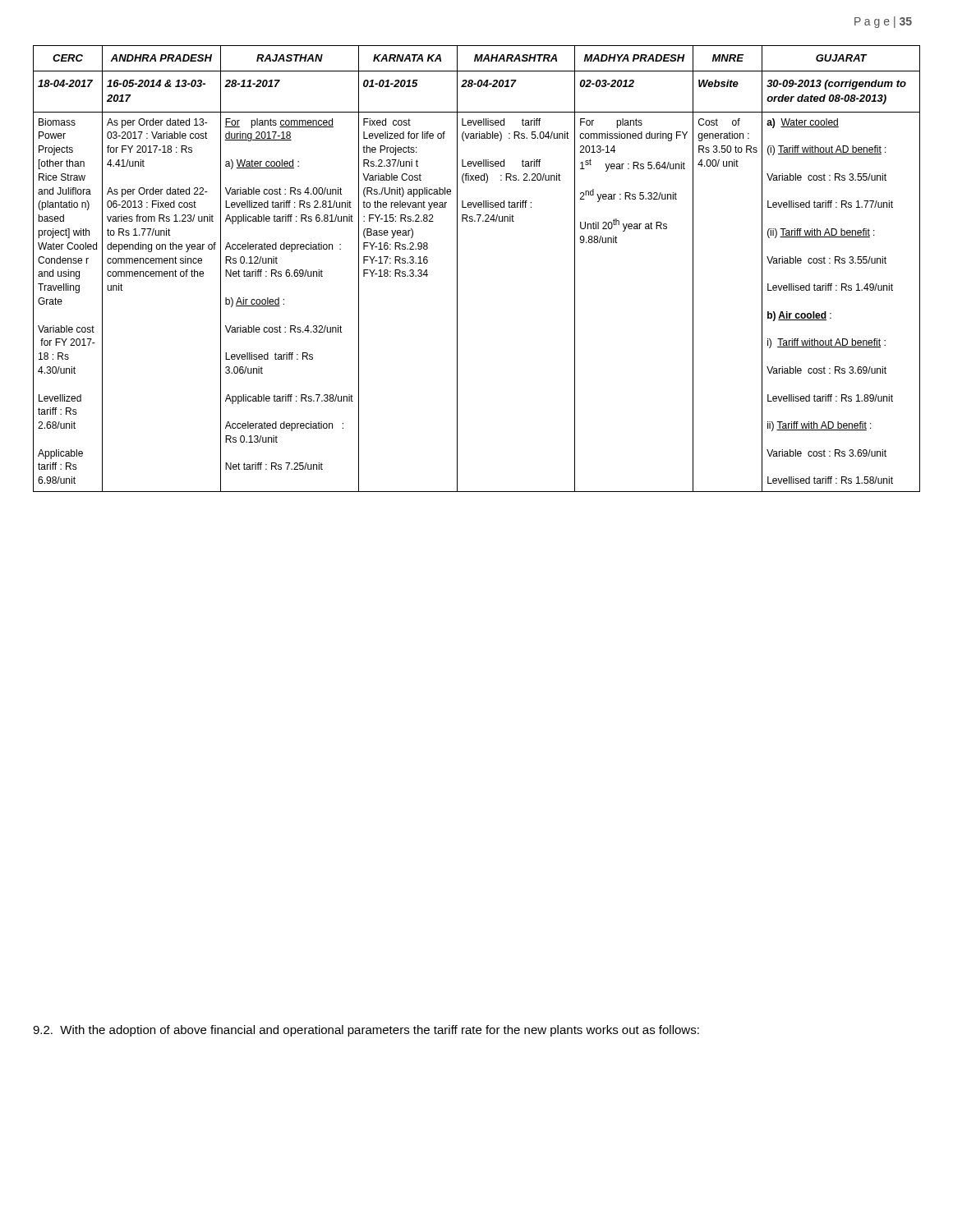Click on the table containing "Fixed cost Levelized for life"
This screenshot has width=953, height=1232.
click(476, 269)
